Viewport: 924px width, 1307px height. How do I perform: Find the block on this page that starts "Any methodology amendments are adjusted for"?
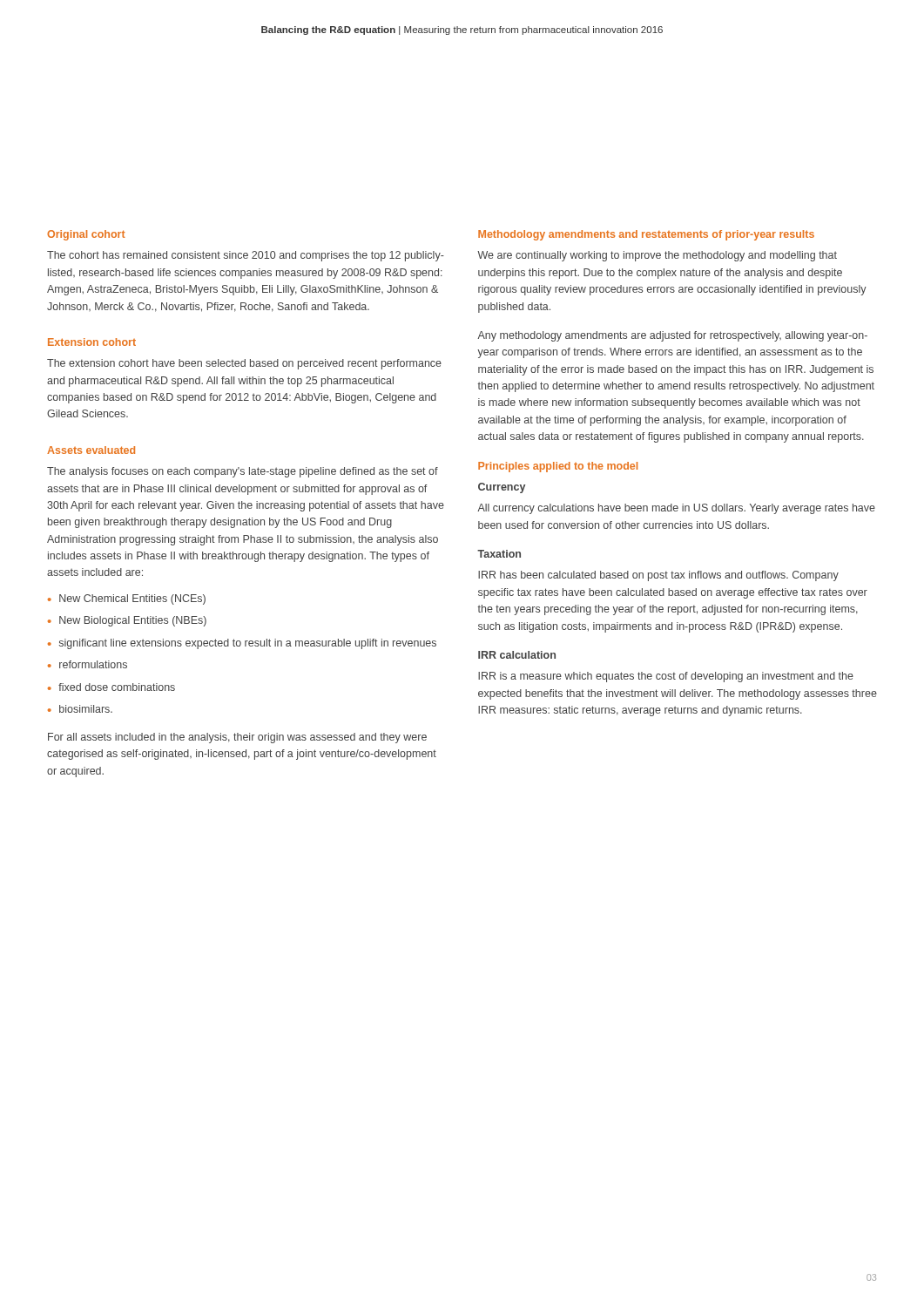(676, 386)
